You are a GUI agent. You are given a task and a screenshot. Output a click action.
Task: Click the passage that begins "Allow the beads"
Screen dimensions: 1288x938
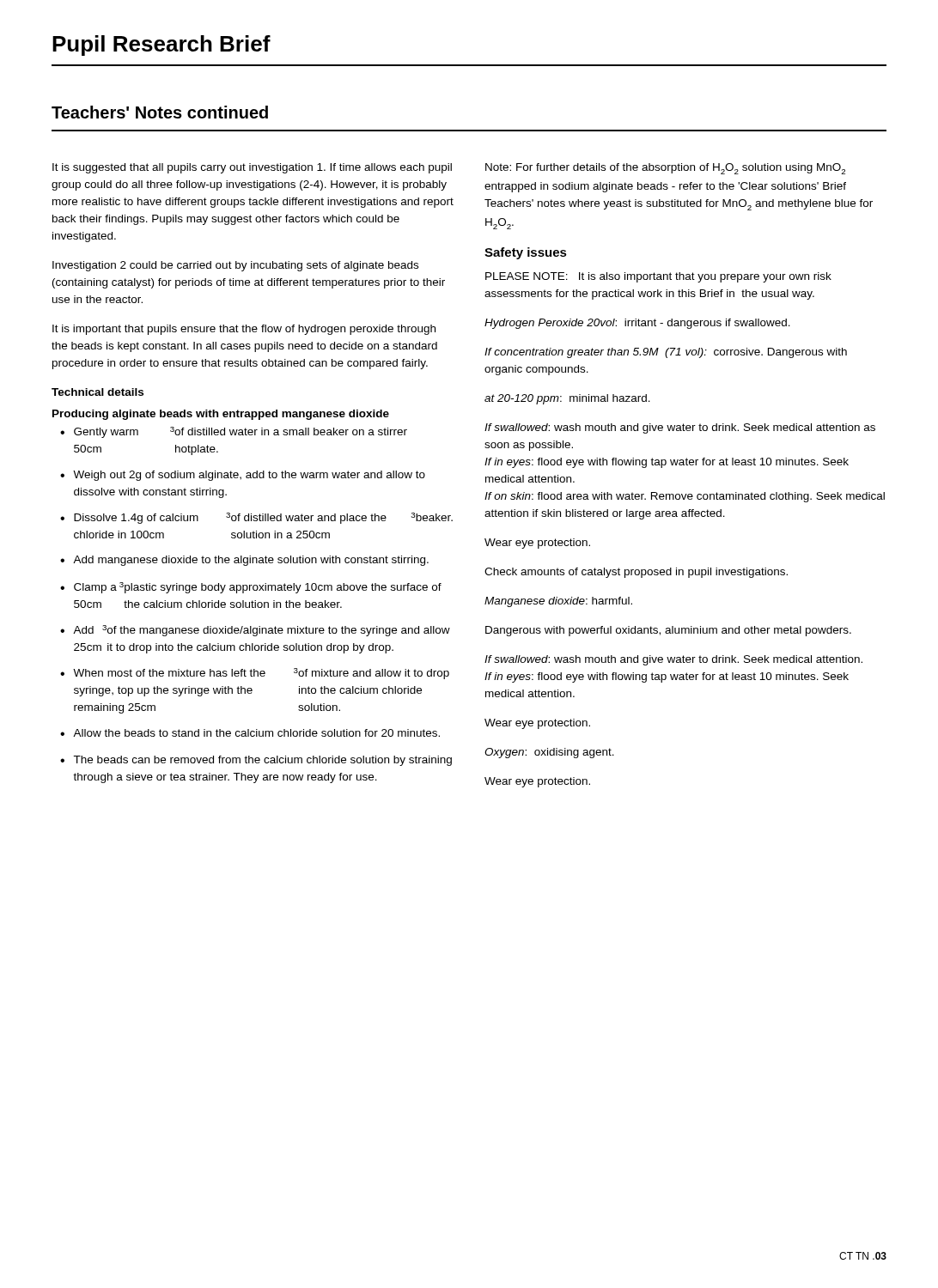point(257,733)
